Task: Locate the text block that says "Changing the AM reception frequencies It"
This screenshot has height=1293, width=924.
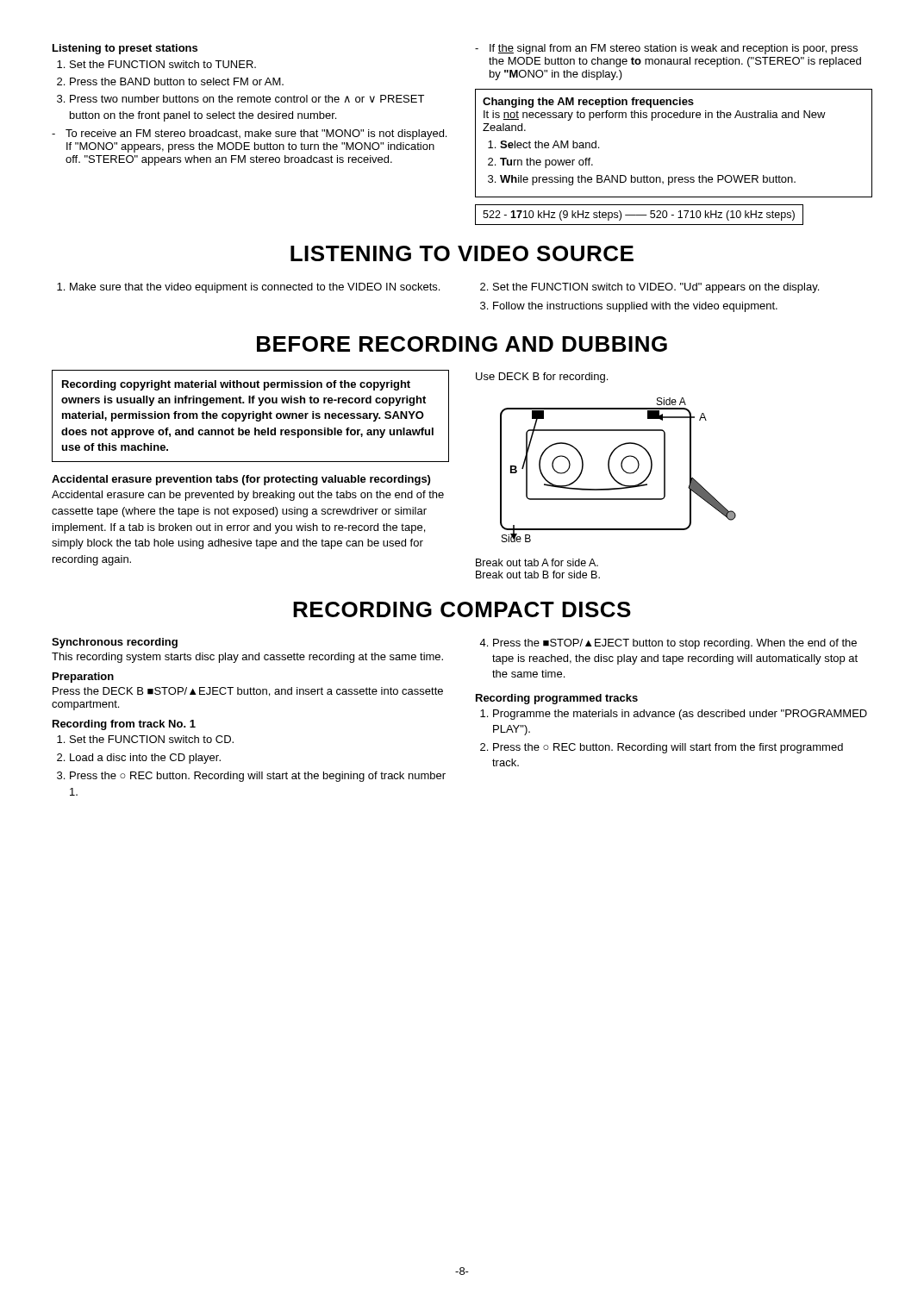Action: click(x=674, y=157)
